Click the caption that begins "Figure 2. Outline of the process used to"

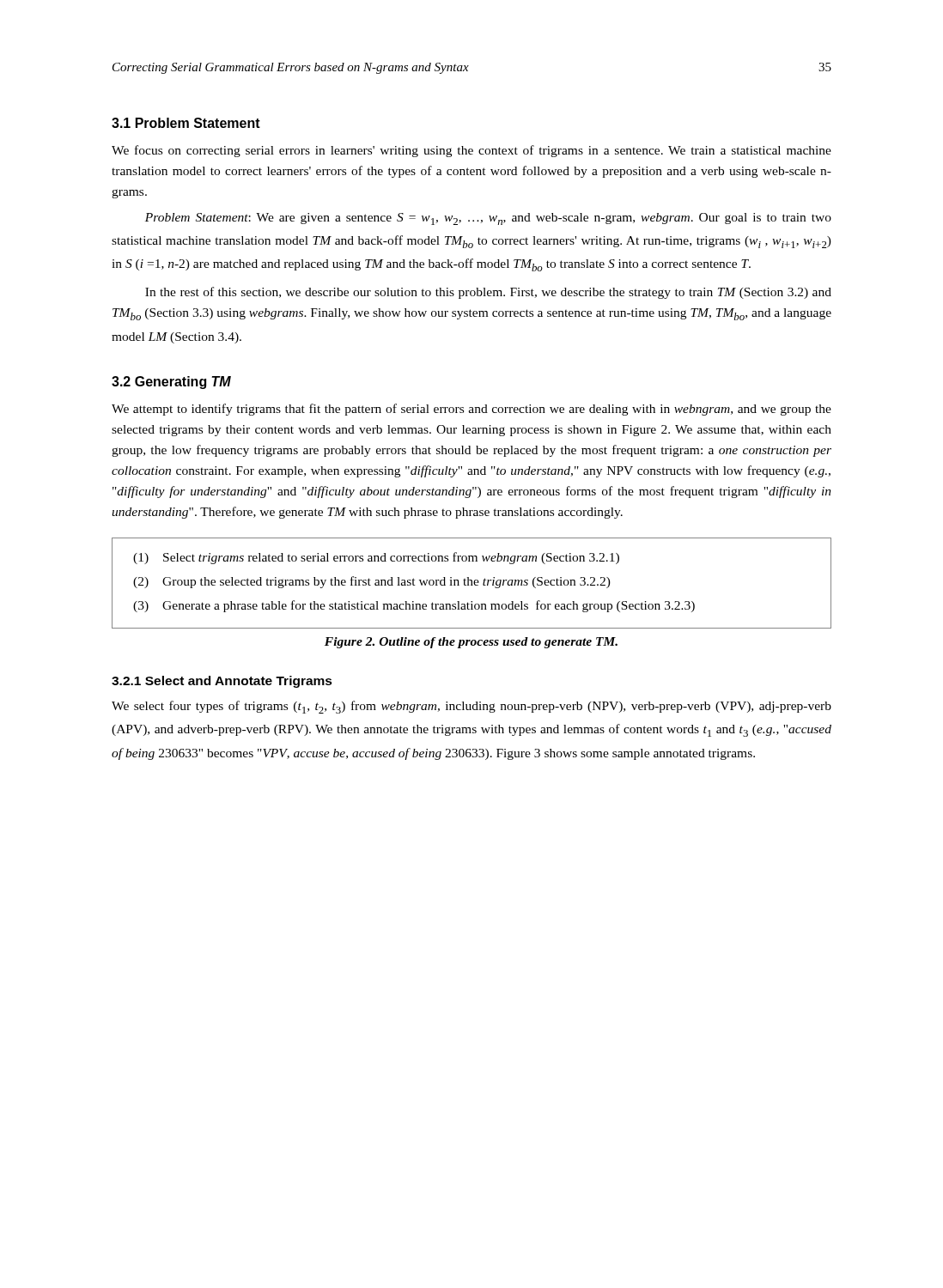(472, 641)
